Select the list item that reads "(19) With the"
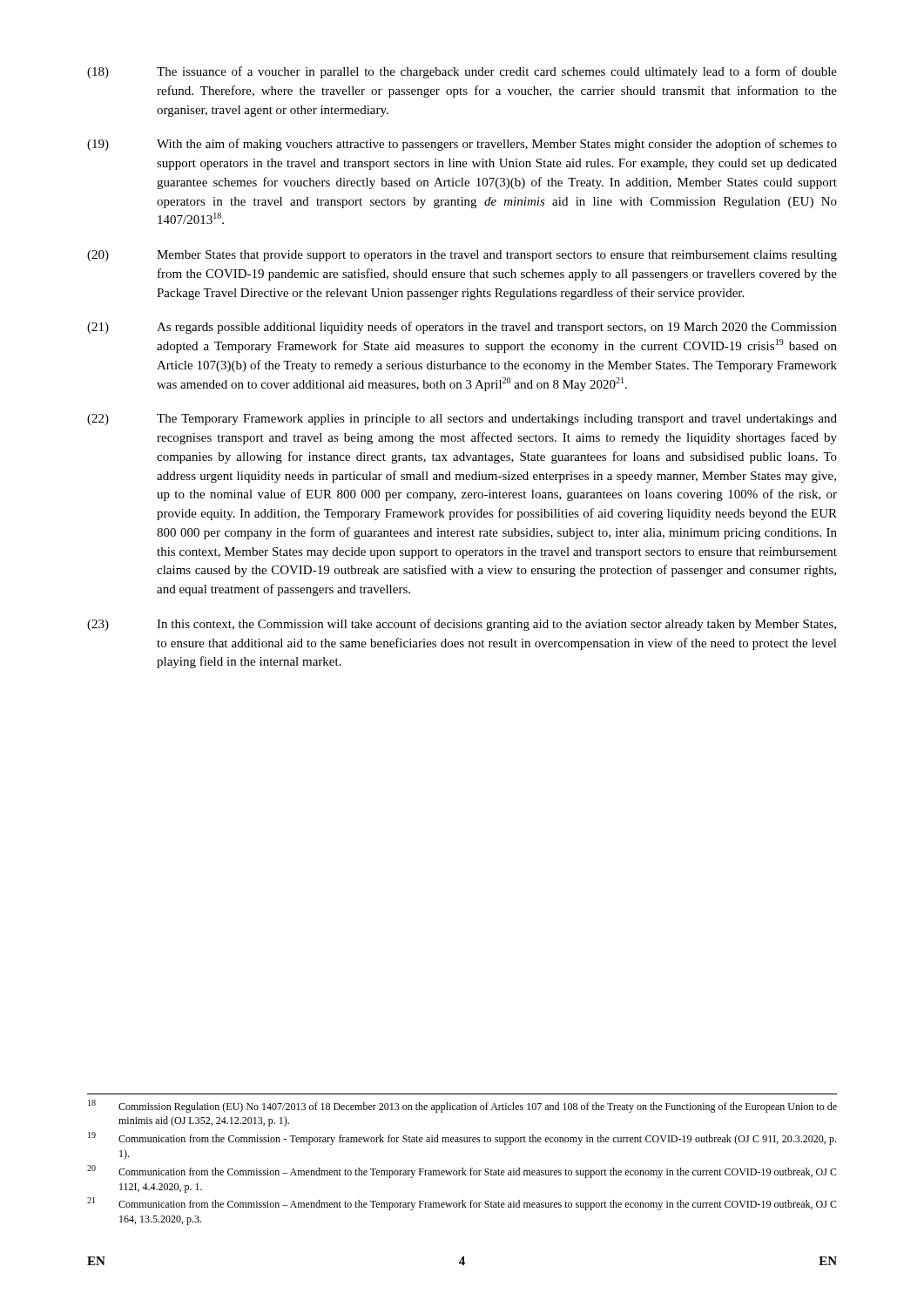The image size is (924, 1307). point(462,183)
